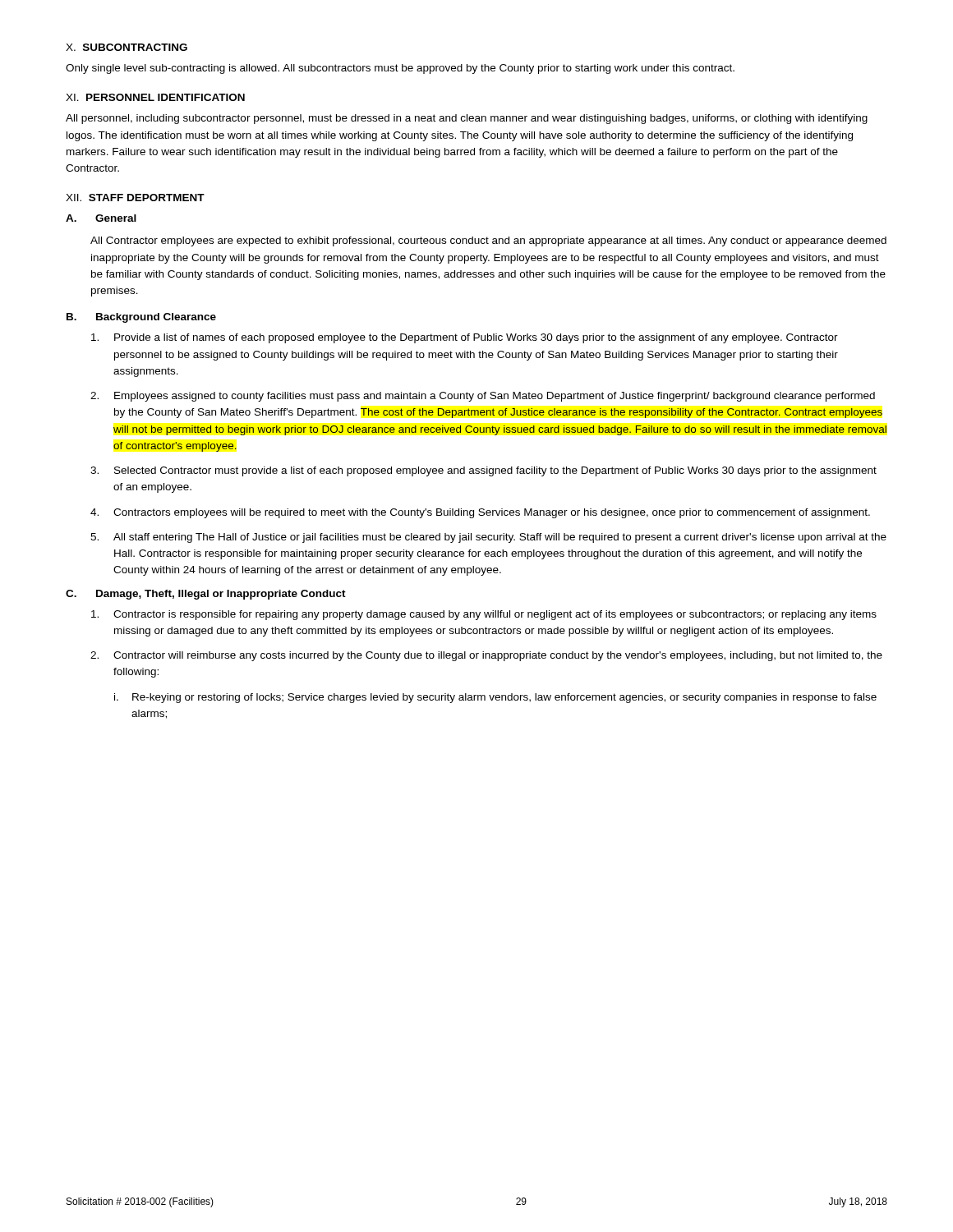The height and width of the screenshot is (1232, 953).
Task: Point to "A. General"
Action: (x=101, y=218)
